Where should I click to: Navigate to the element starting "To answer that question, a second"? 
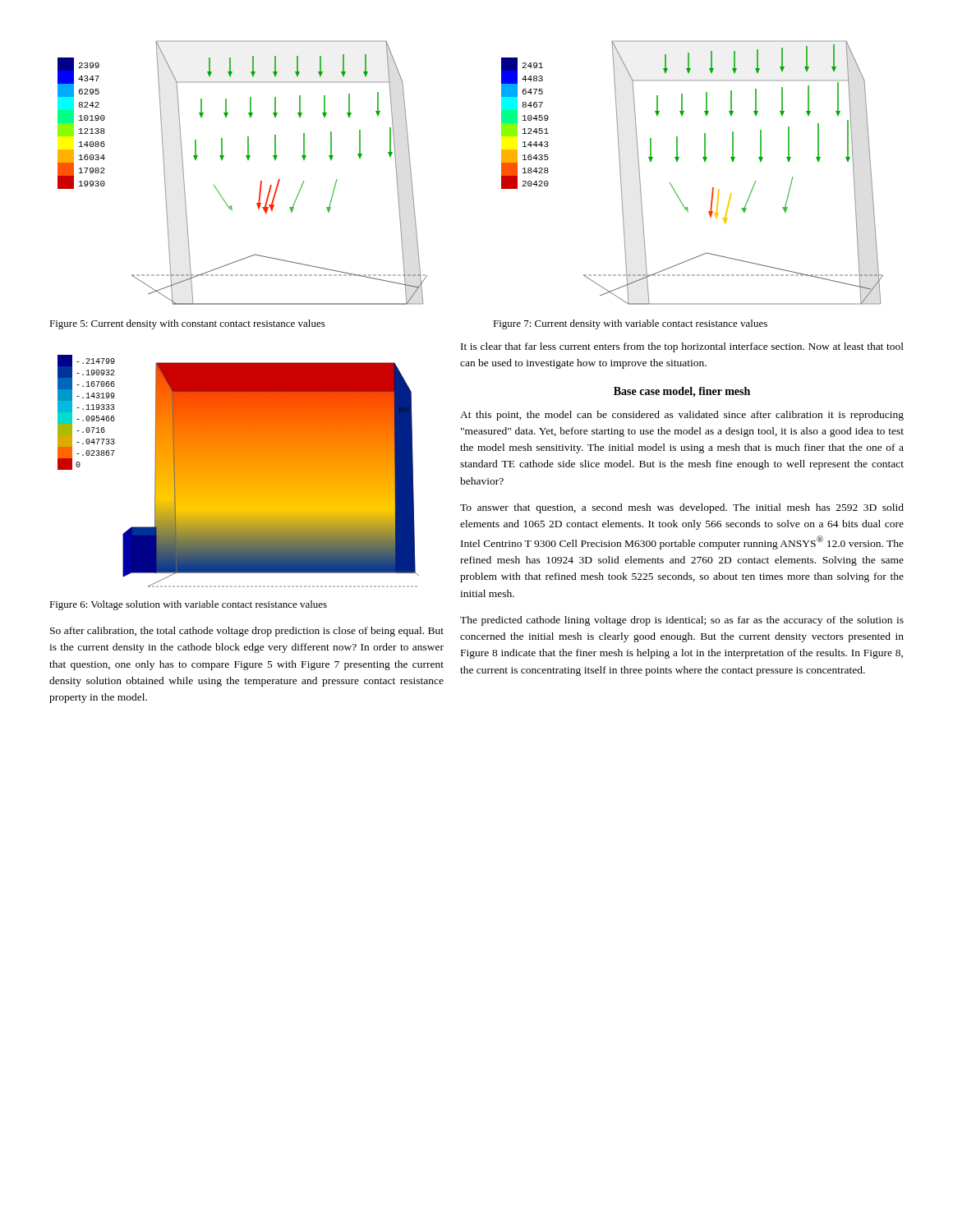tap(682, 550)
